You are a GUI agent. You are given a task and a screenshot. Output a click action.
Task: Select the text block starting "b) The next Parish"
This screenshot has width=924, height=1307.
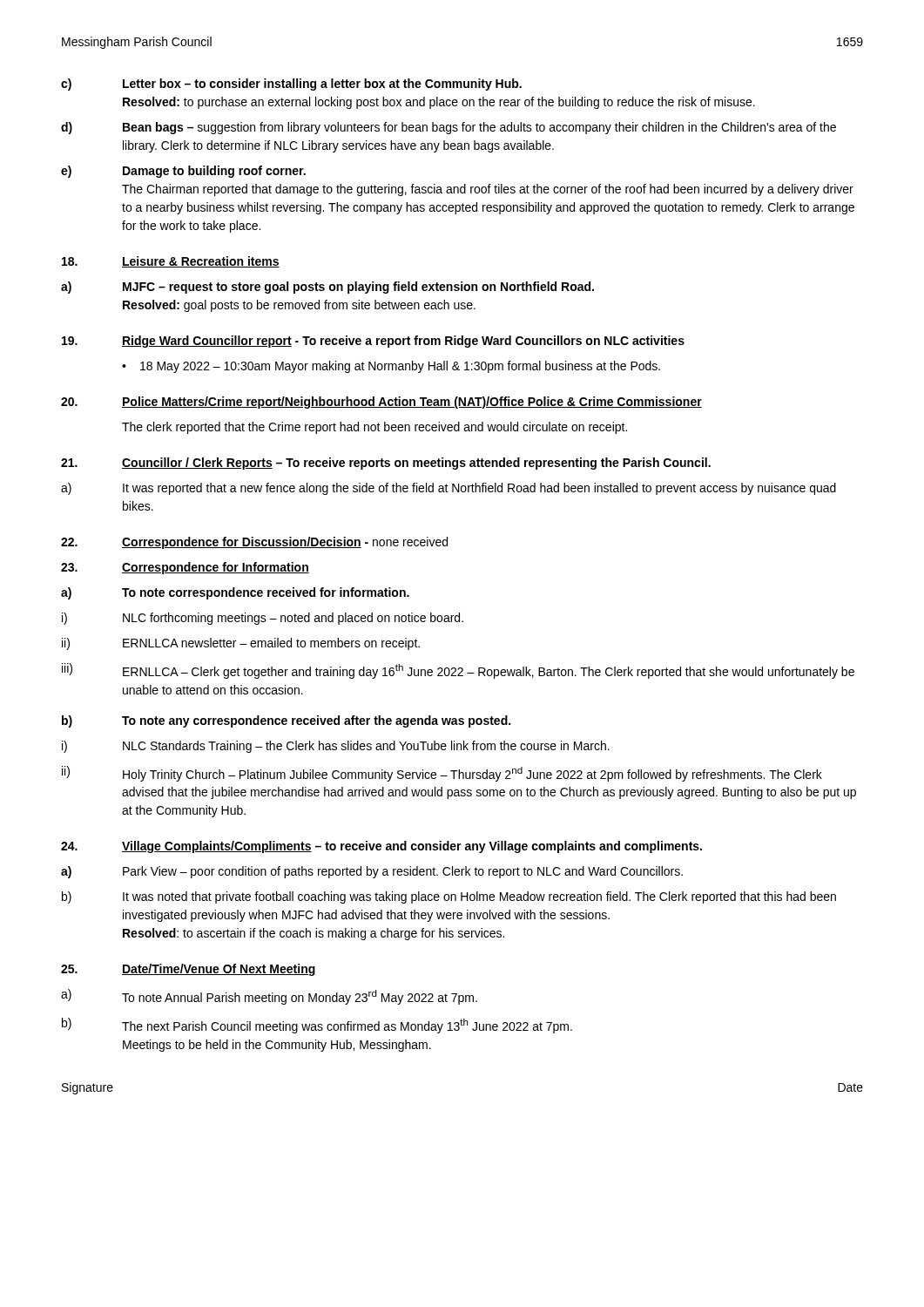click(x=462, y=1034)
